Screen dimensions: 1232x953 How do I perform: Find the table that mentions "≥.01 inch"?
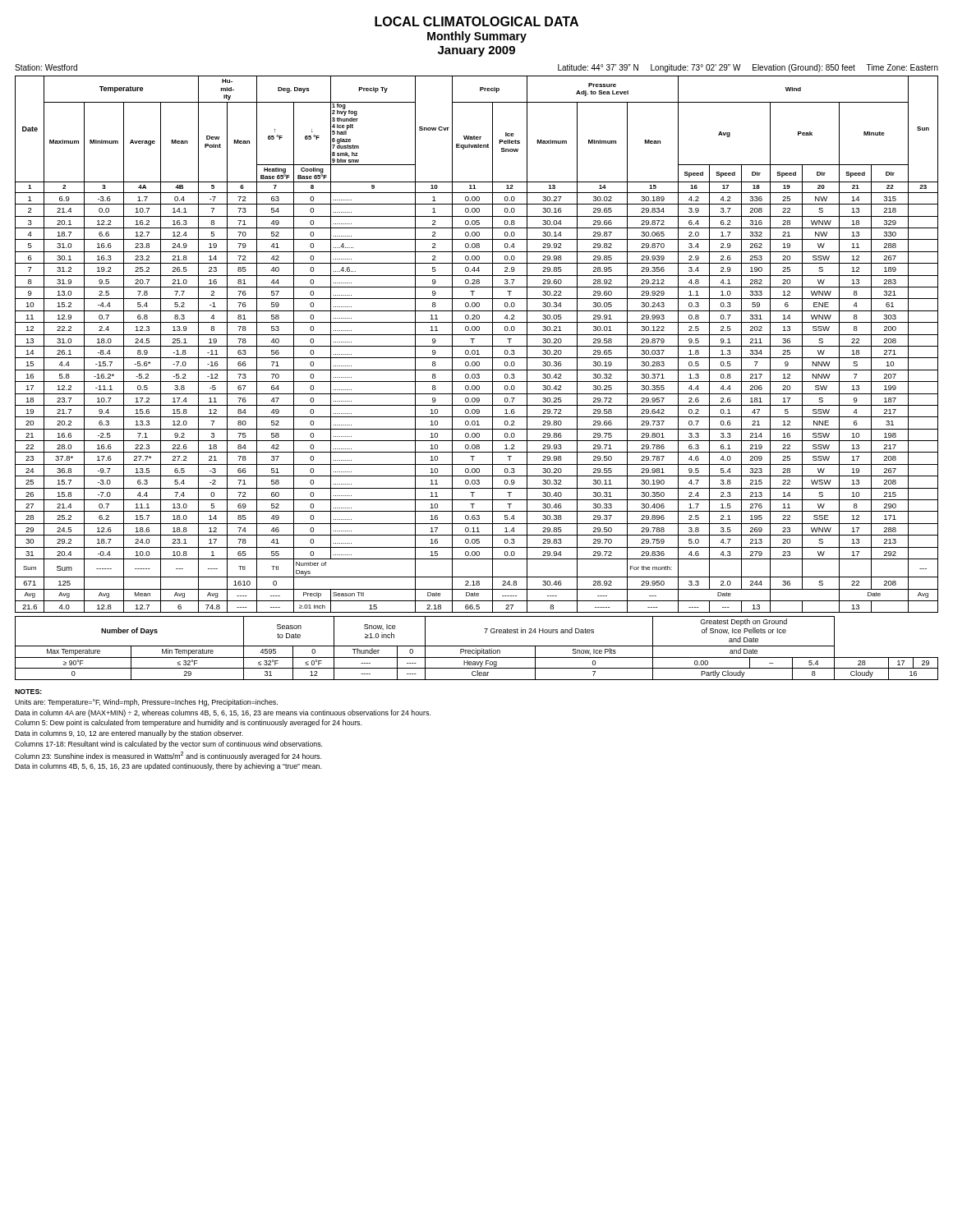click(476, 344)
